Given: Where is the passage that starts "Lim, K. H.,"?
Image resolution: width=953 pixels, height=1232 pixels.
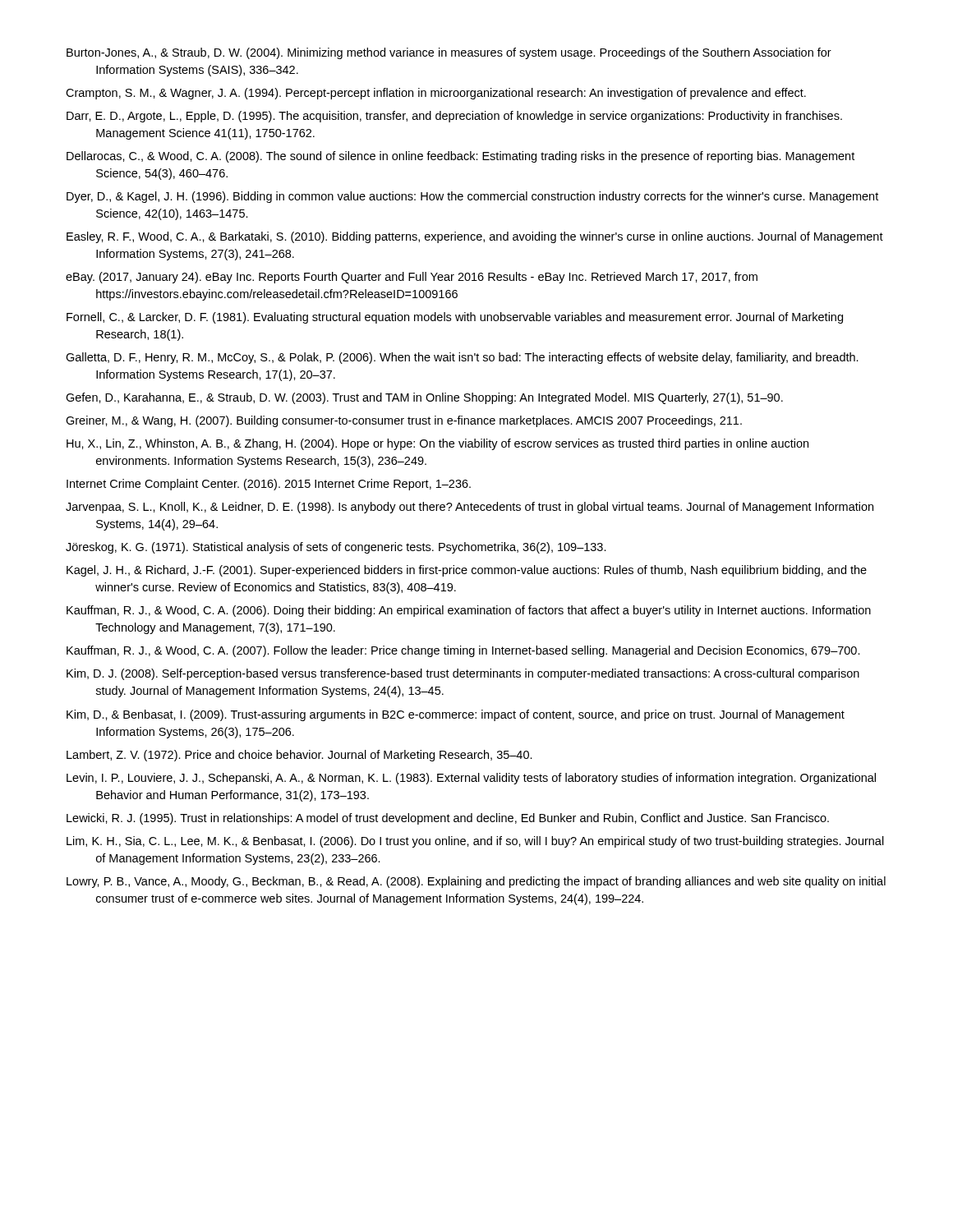Looking at the screenshot, I should coord(475,849).
